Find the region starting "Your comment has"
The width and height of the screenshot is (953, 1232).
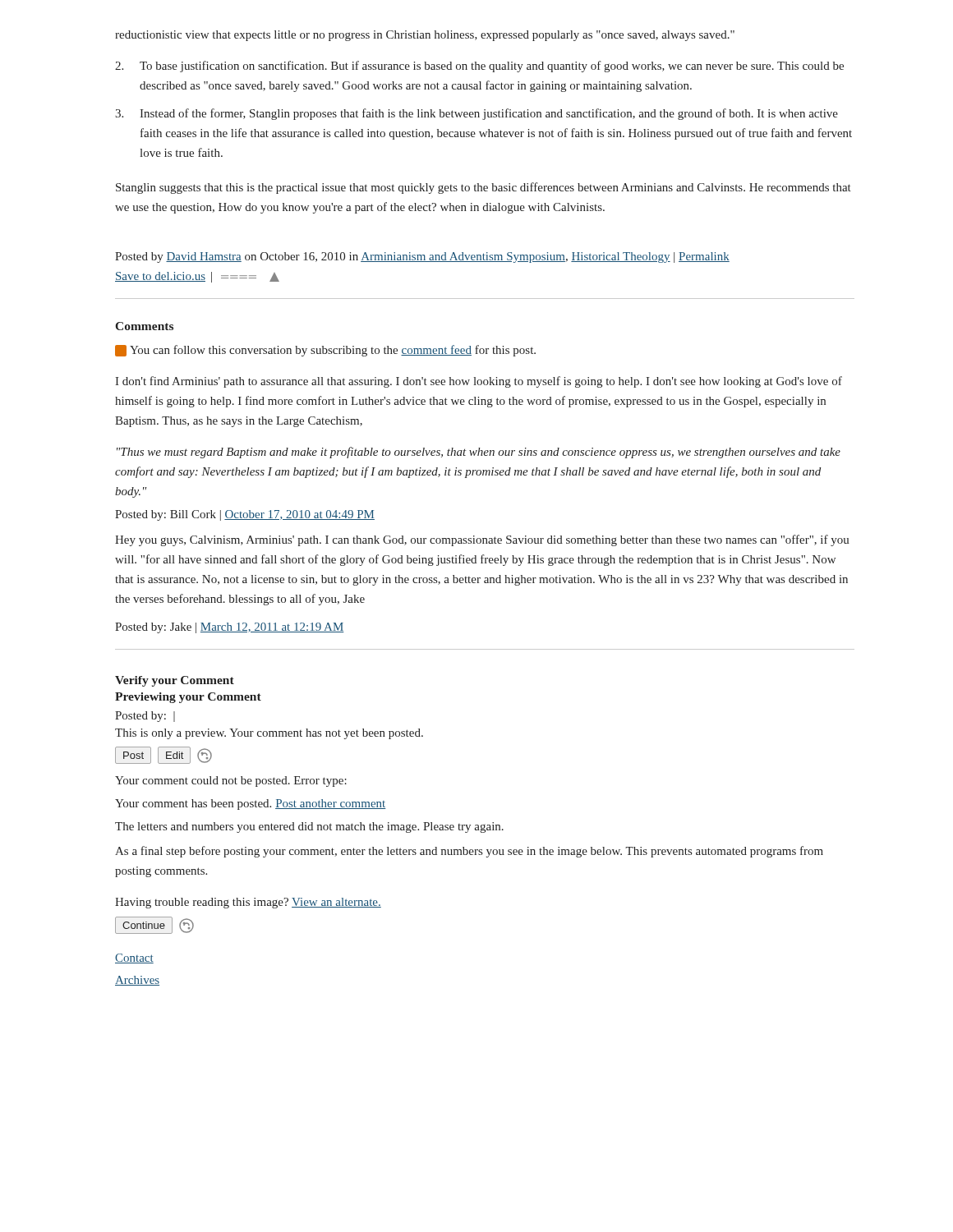250,803
